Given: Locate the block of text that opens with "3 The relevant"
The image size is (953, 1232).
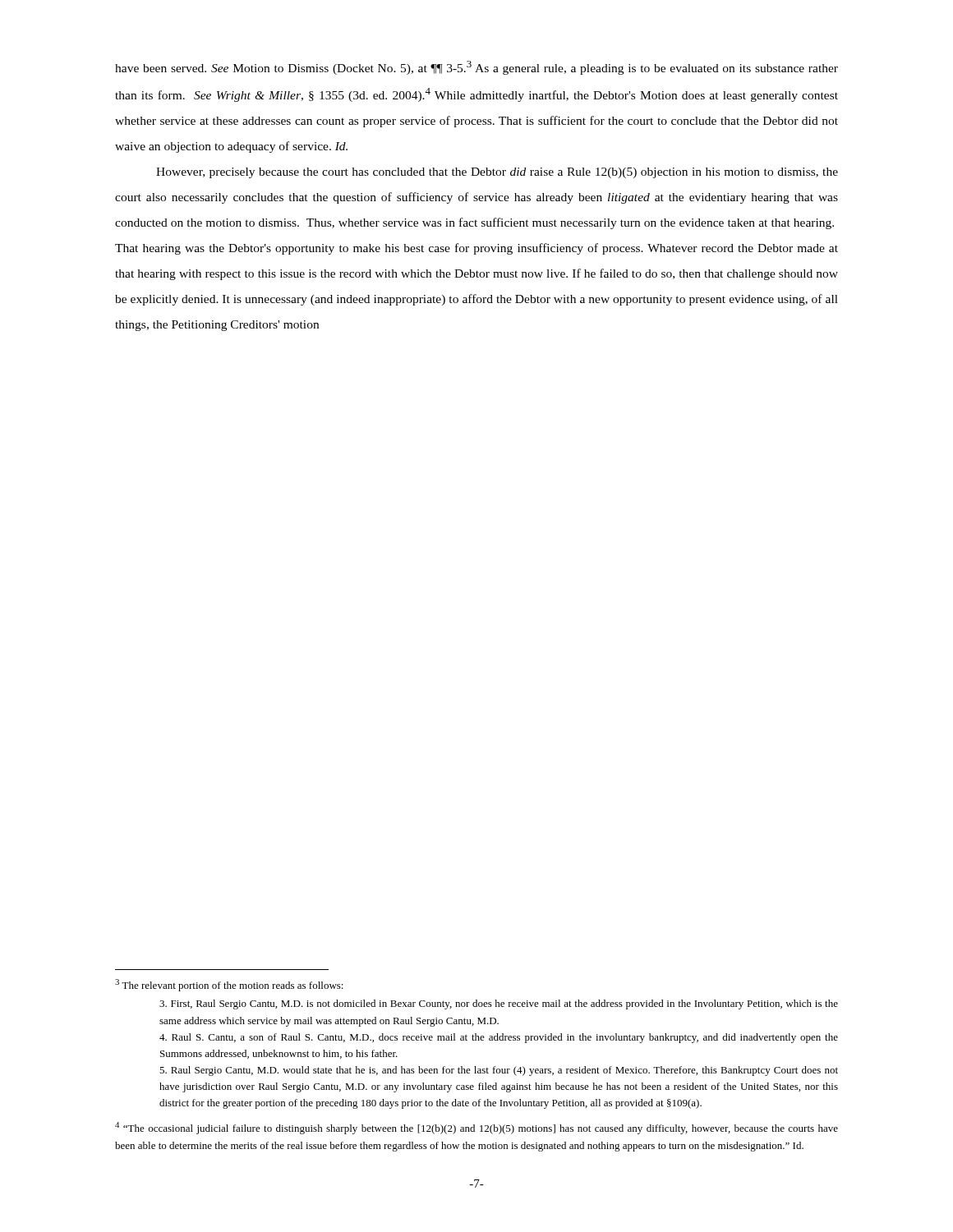Looking at the screenshot, I should pyautogui.click(x=476, y=1043).
